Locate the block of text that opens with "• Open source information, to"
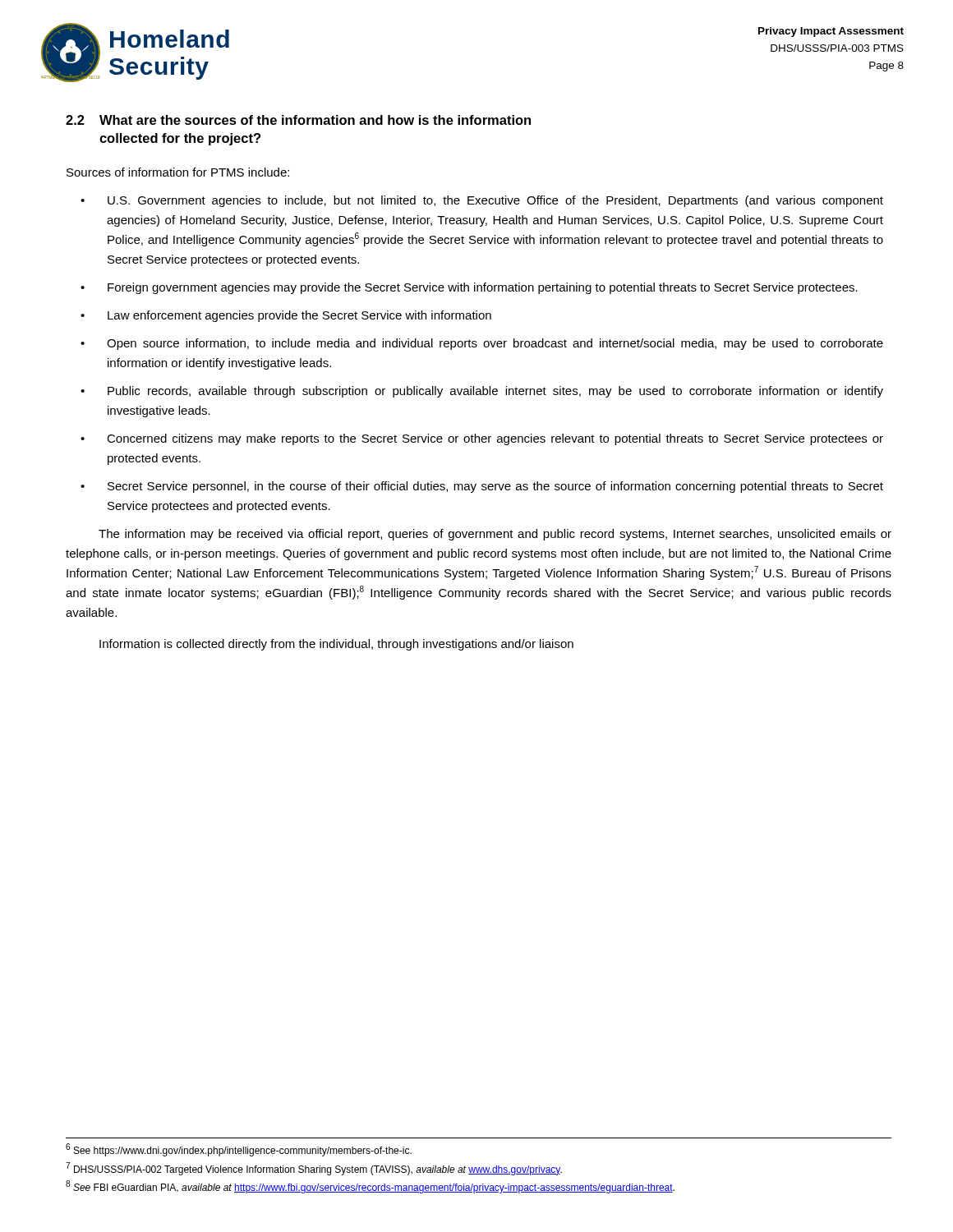953x1232 pixels. 479,353
